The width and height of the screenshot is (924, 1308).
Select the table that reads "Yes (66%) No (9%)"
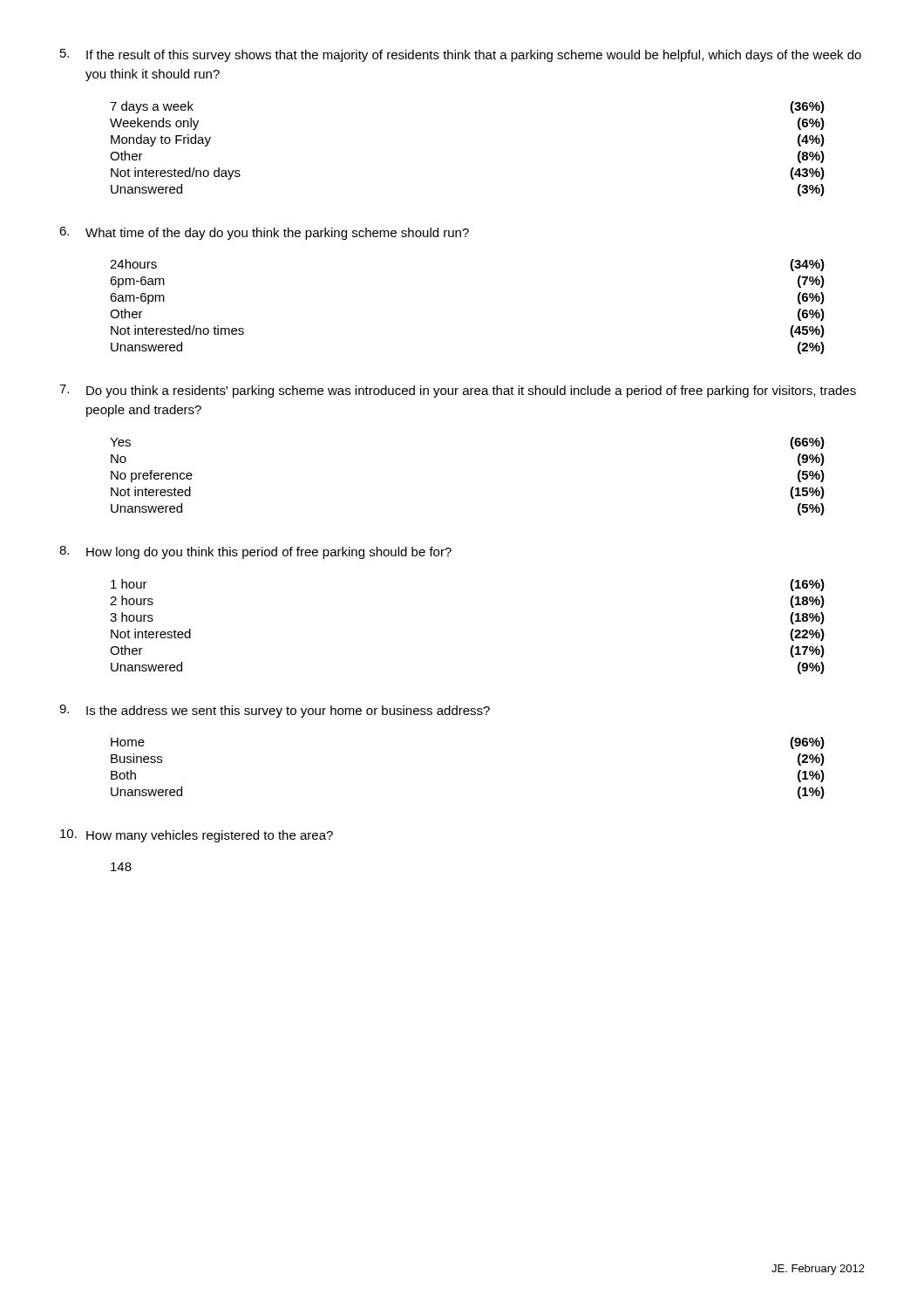[467, 475]
